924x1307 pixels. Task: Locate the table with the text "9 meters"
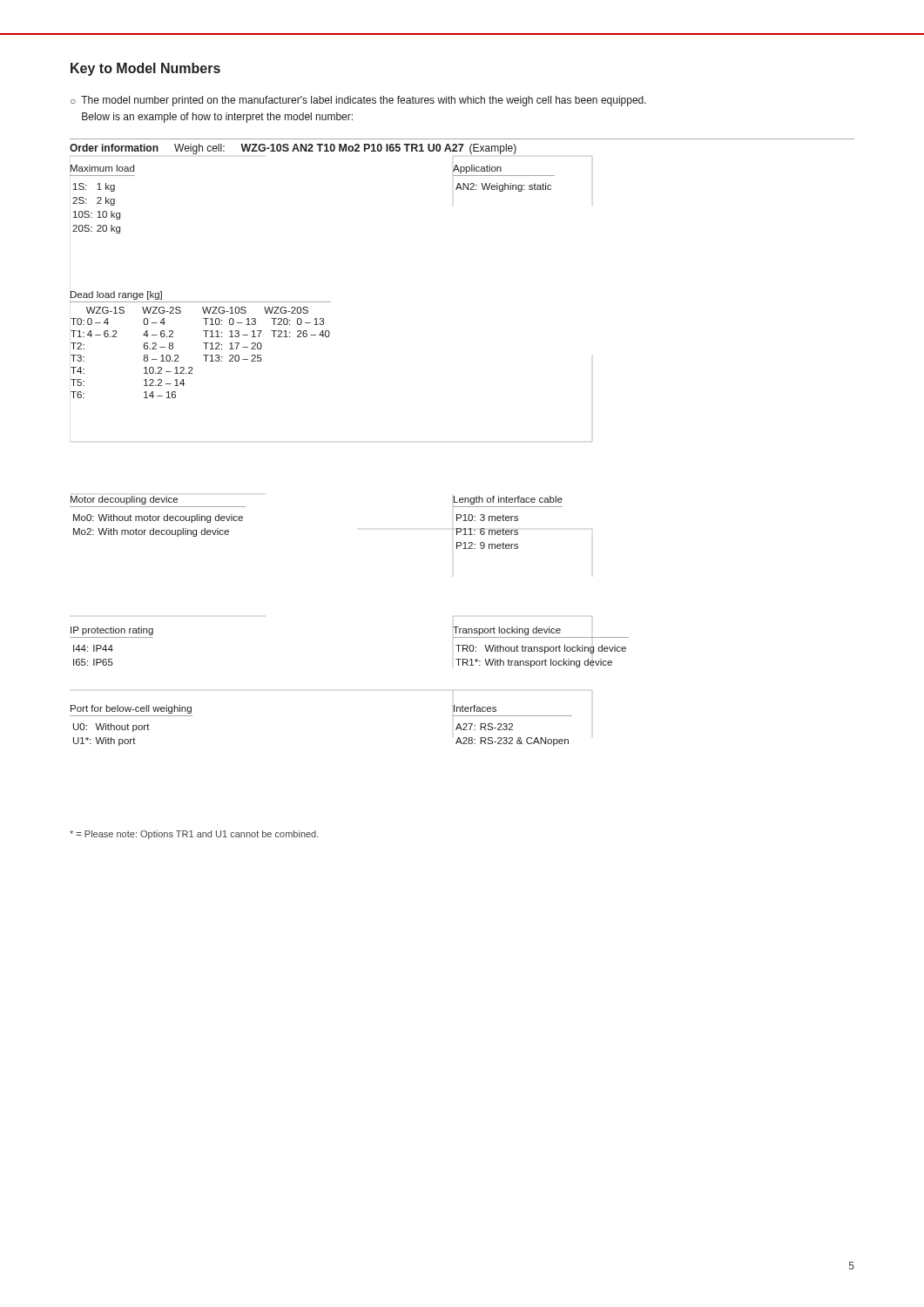click(x=508, y=524)
